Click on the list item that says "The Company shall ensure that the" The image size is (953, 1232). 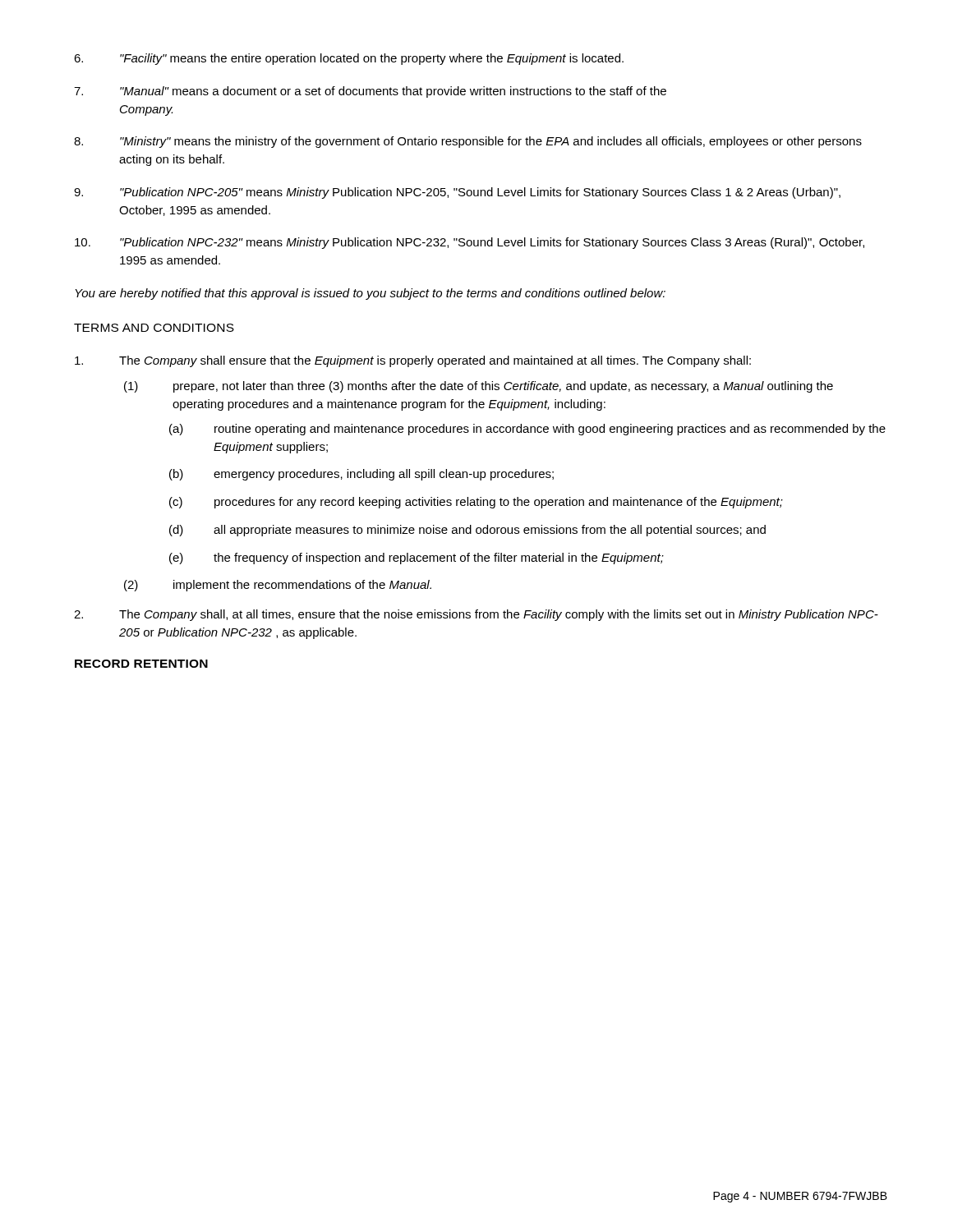(481, 360)
